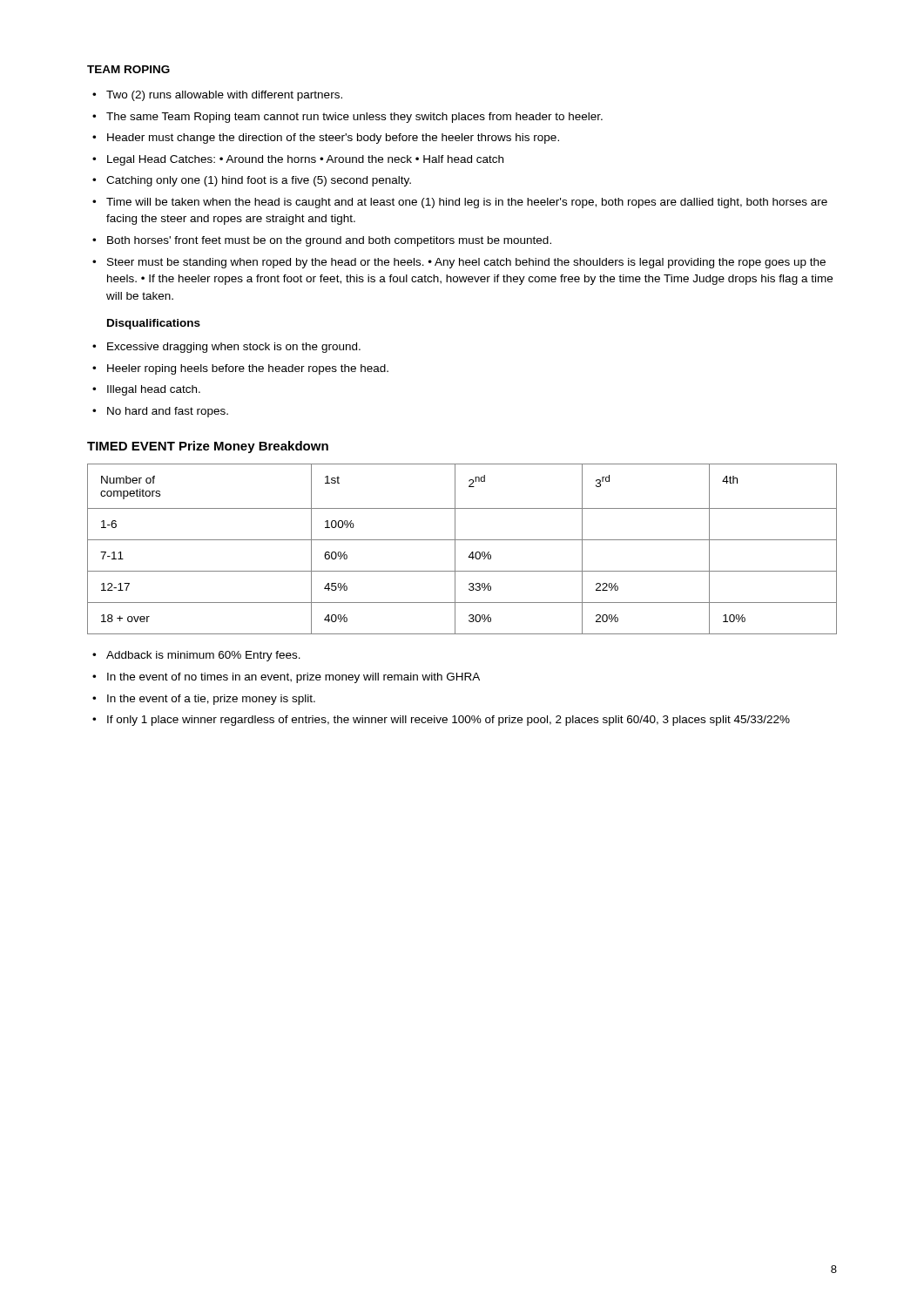Point to the passage starting "TIMED EVENT Prize Money Breakdown"
The image size is (924, 1307).
(208, 446)
